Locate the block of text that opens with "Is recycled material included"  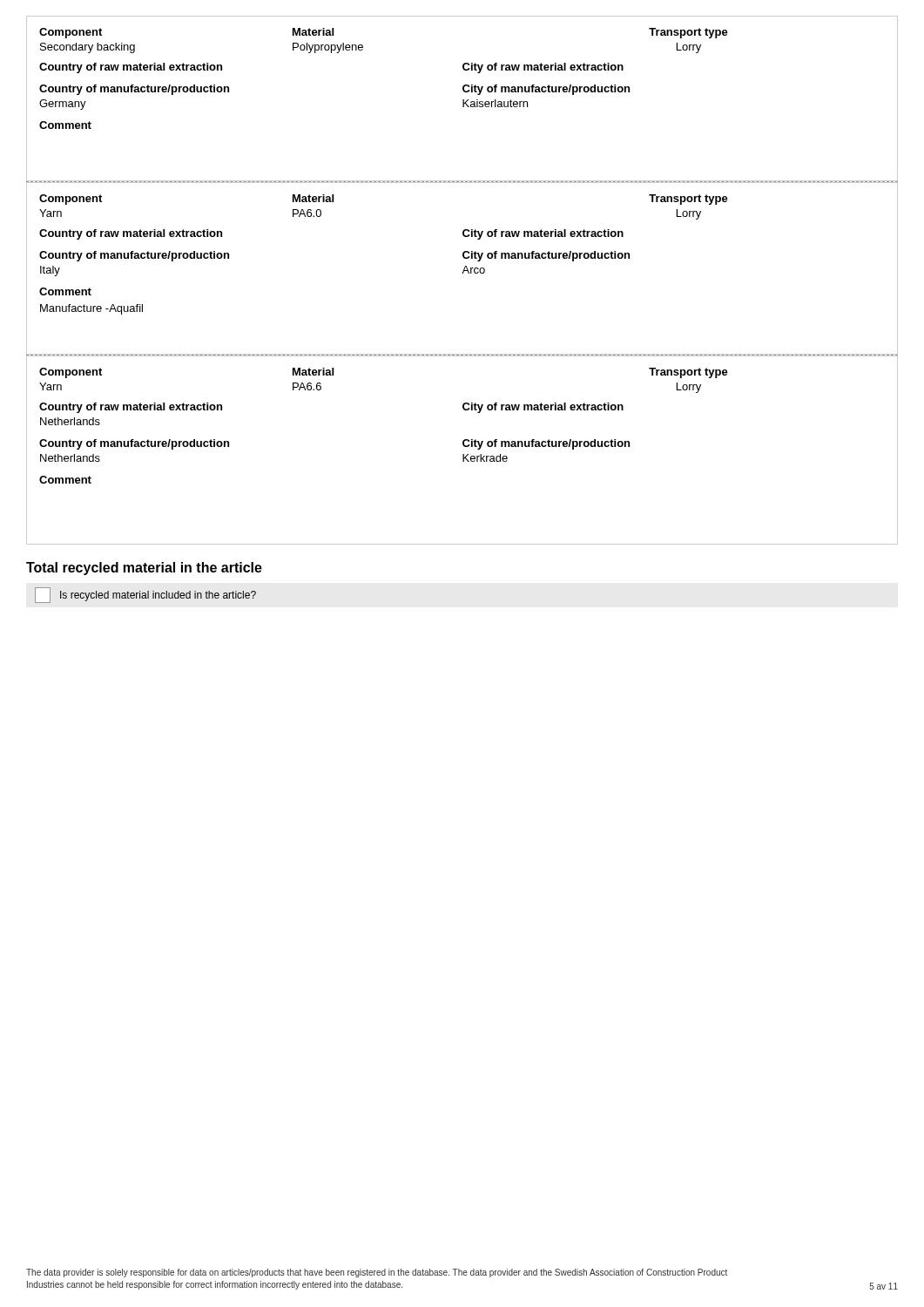145,595
